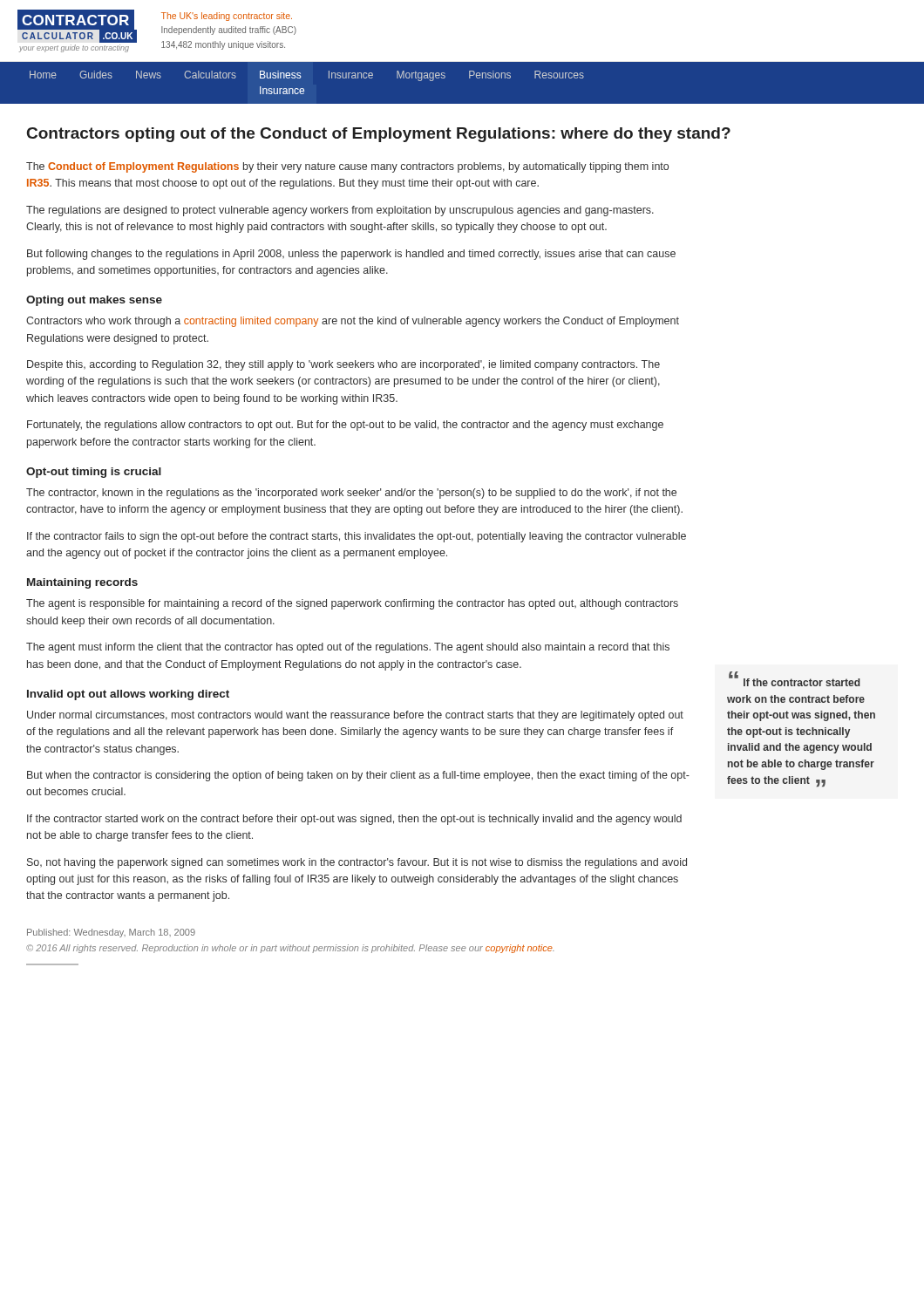
Task: Point to the block beginning "But following changes to the regulations in"
Action: pos(351,262)
